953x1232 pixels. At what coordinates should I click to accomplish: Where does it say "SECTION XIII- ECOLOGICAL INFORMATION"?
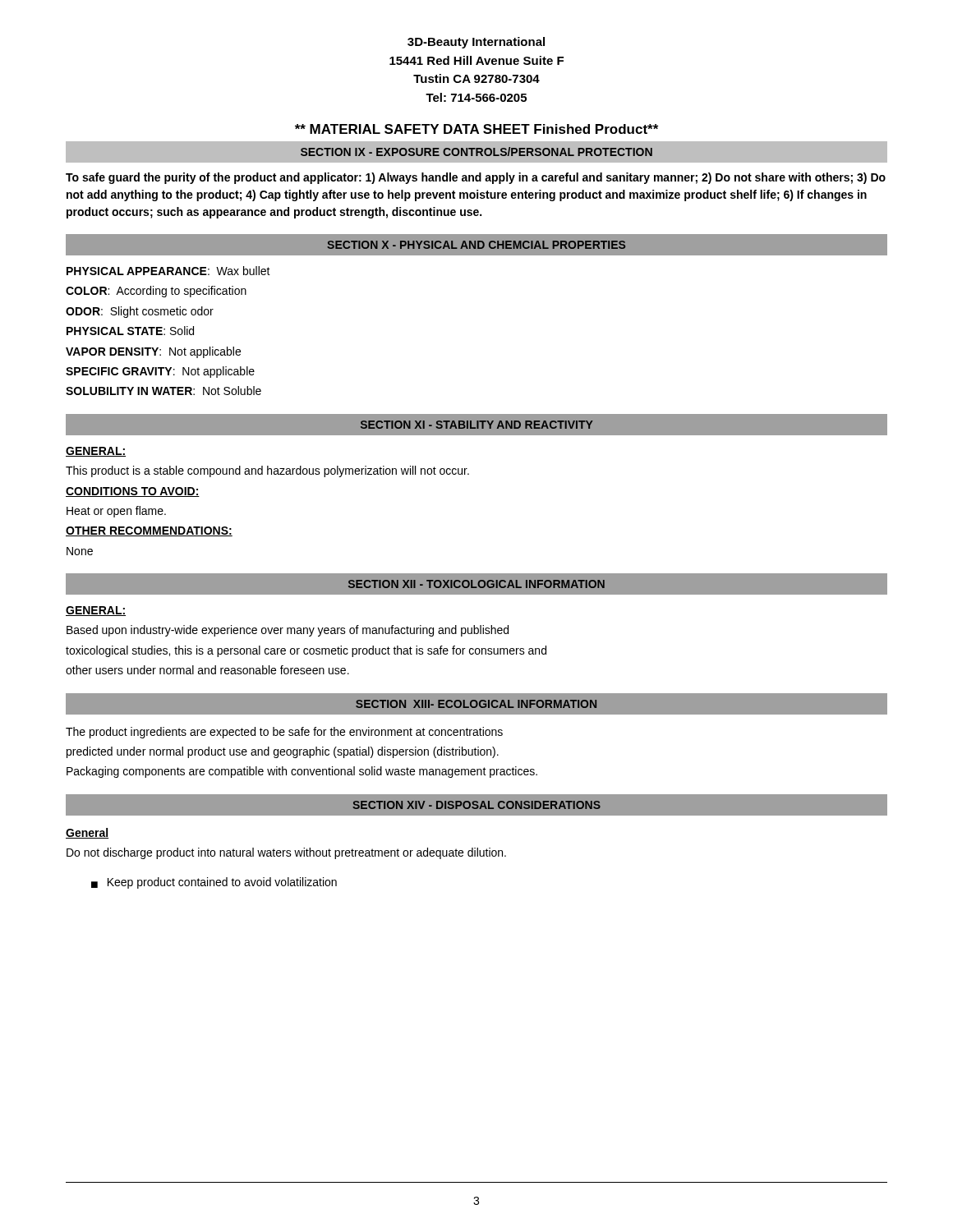pos(476,704)
